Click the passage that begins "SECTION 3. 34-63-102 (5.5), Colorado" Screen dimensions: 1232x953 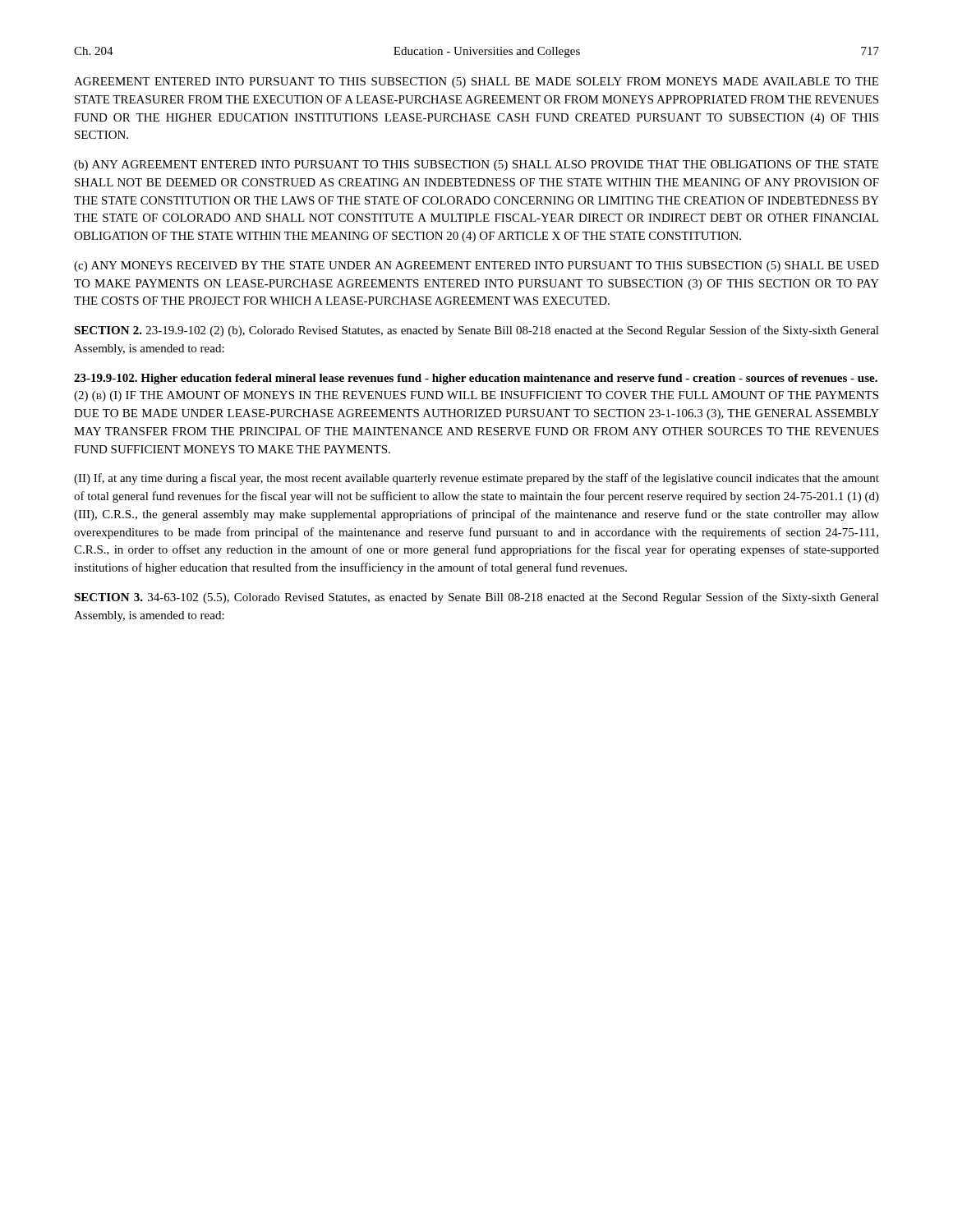click(x=476, y=607)
